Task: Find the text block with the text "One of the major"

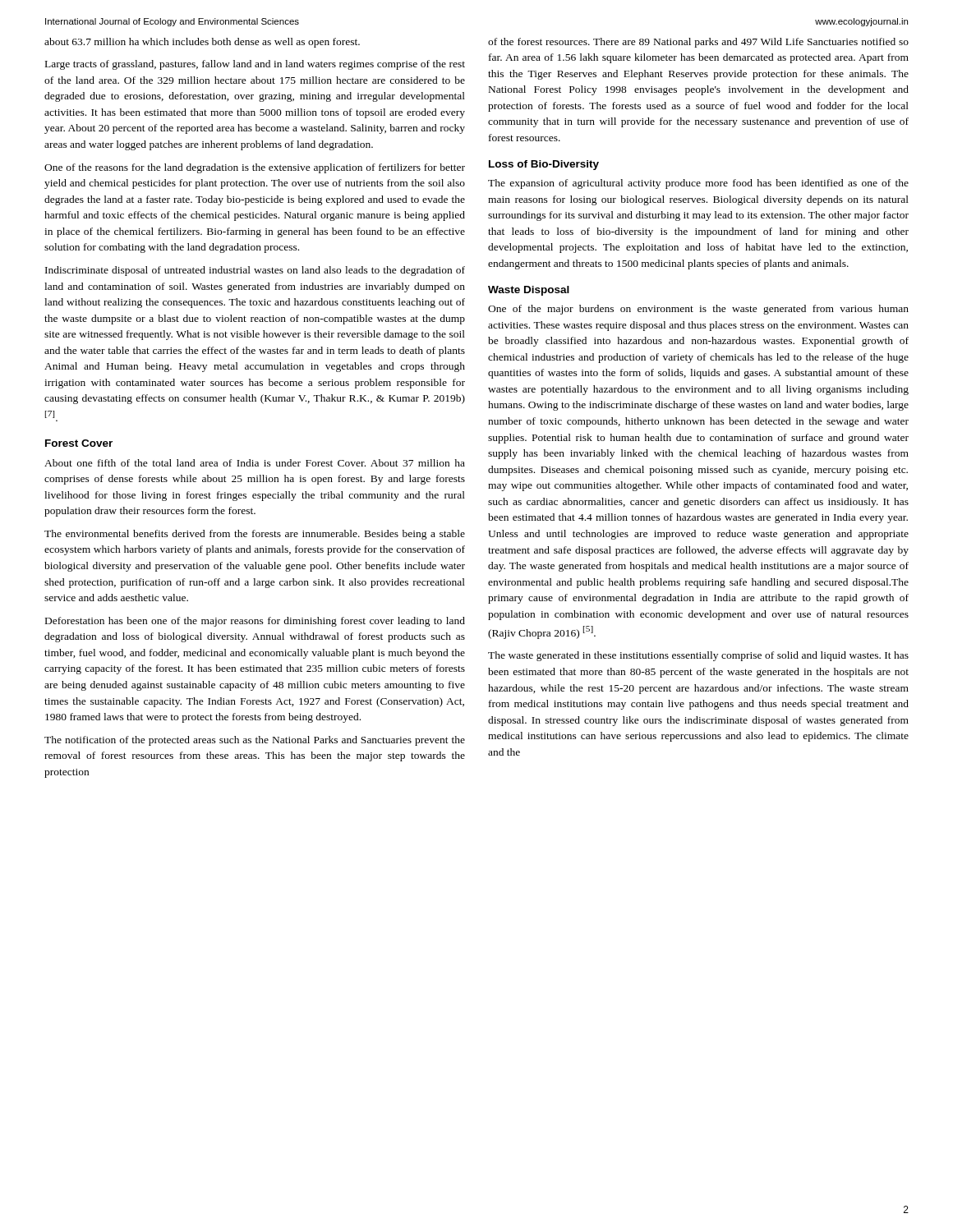Action: 698,530
